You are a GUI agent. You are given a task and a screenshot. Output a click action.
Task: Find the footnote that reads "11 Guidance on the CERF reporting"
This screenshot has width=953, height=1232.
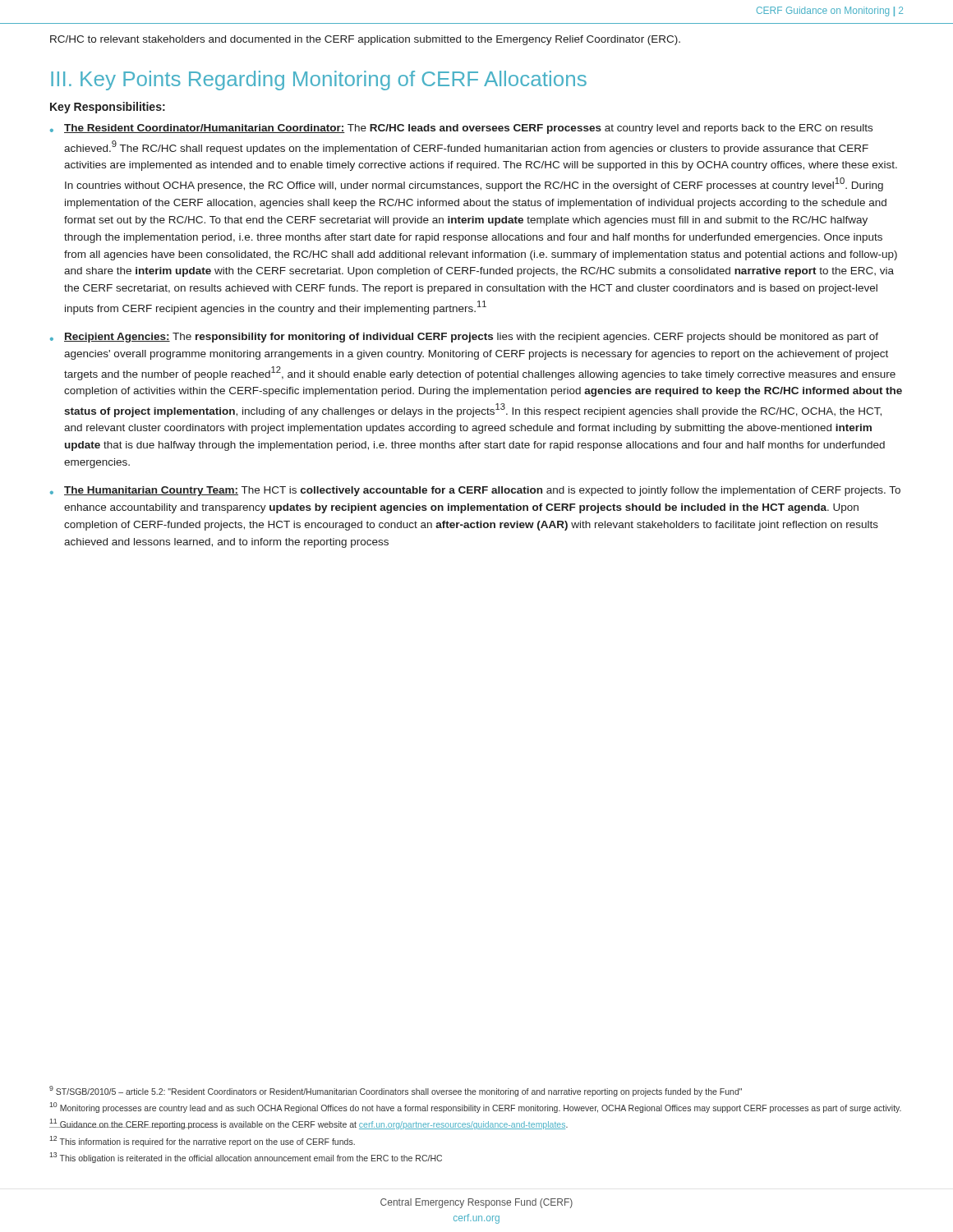pos(476,1124)
